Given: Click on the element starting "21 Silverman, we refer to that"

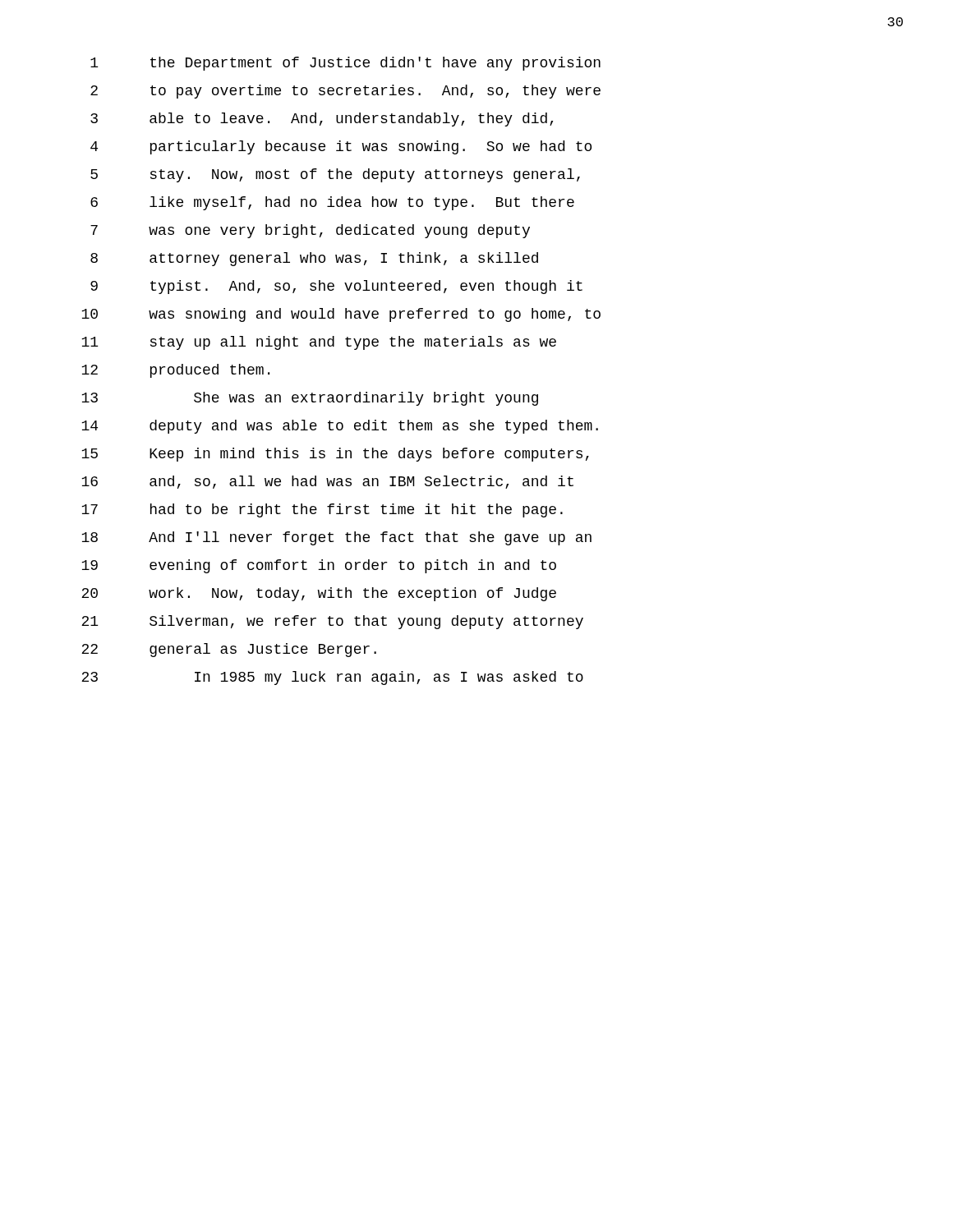Looking at the screenshot, I should 476,622.
